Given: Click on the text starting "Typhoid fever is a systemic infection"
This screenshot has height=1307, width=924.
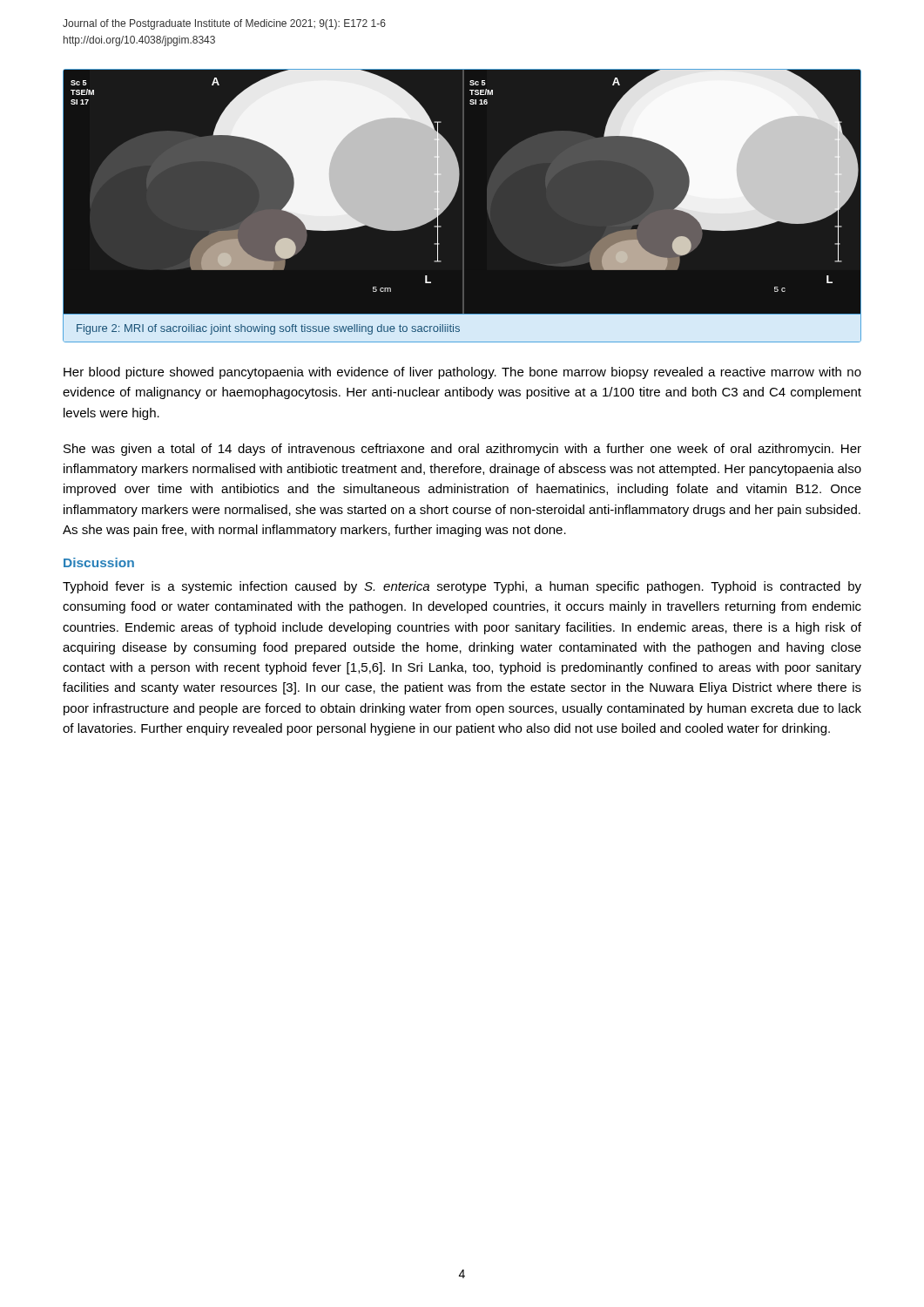Looking at the screenshot, I should 462,657.
